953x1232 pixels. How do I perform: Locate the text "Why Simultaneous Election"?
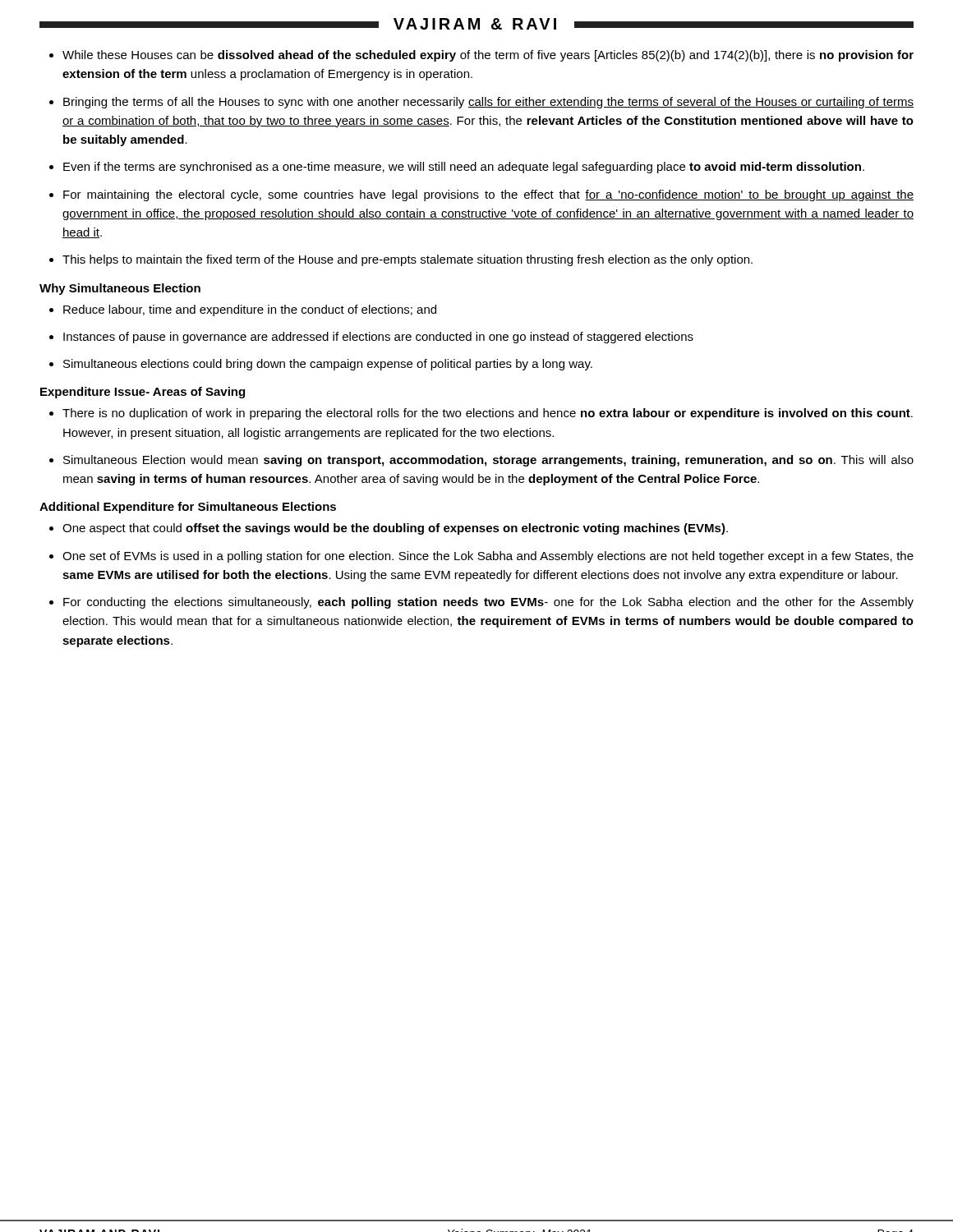pyautogui.click(x=120, y=287)
